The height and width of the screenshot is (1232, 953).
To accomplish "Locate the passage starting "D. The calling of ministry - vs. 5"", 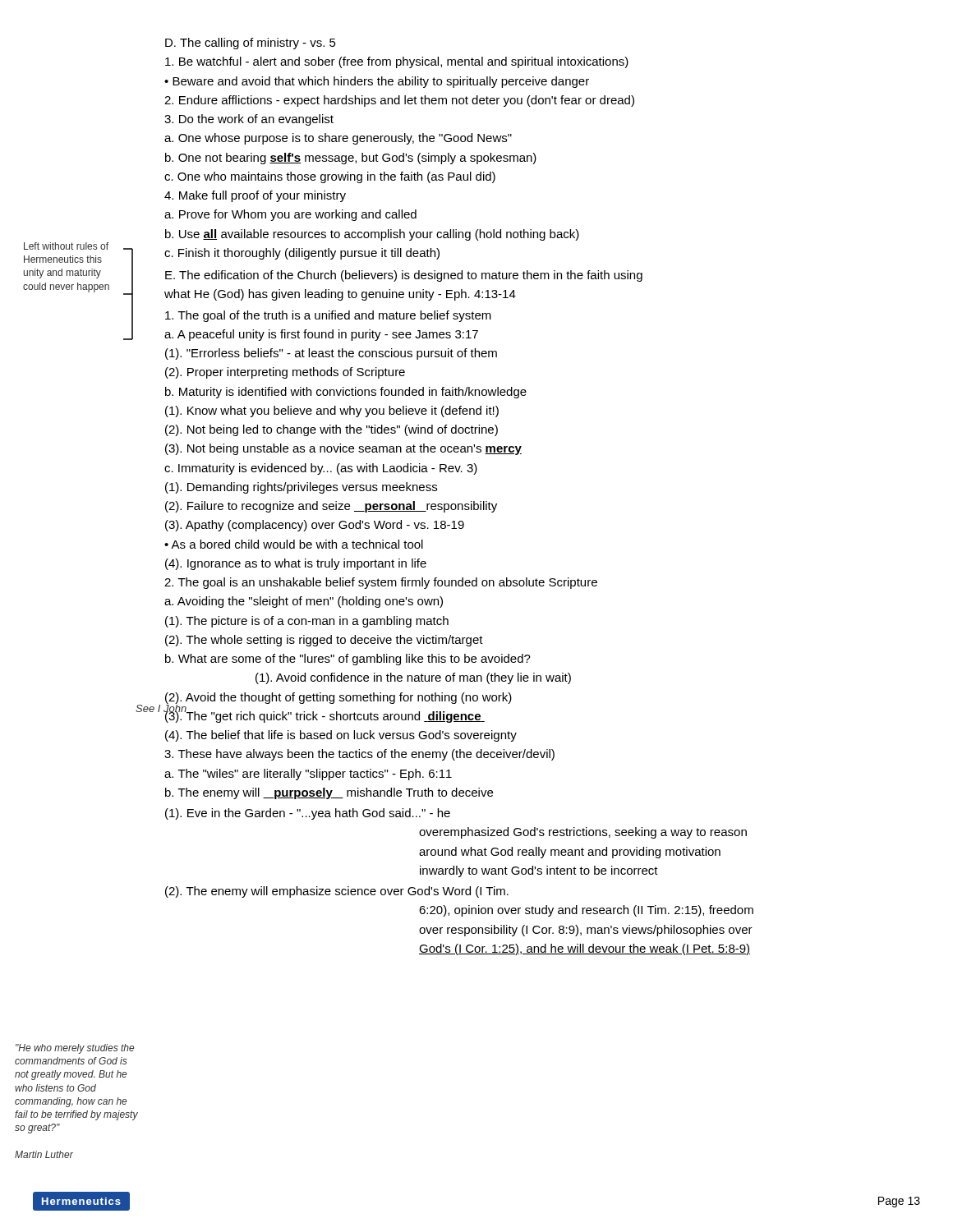I will pos(250,42).
